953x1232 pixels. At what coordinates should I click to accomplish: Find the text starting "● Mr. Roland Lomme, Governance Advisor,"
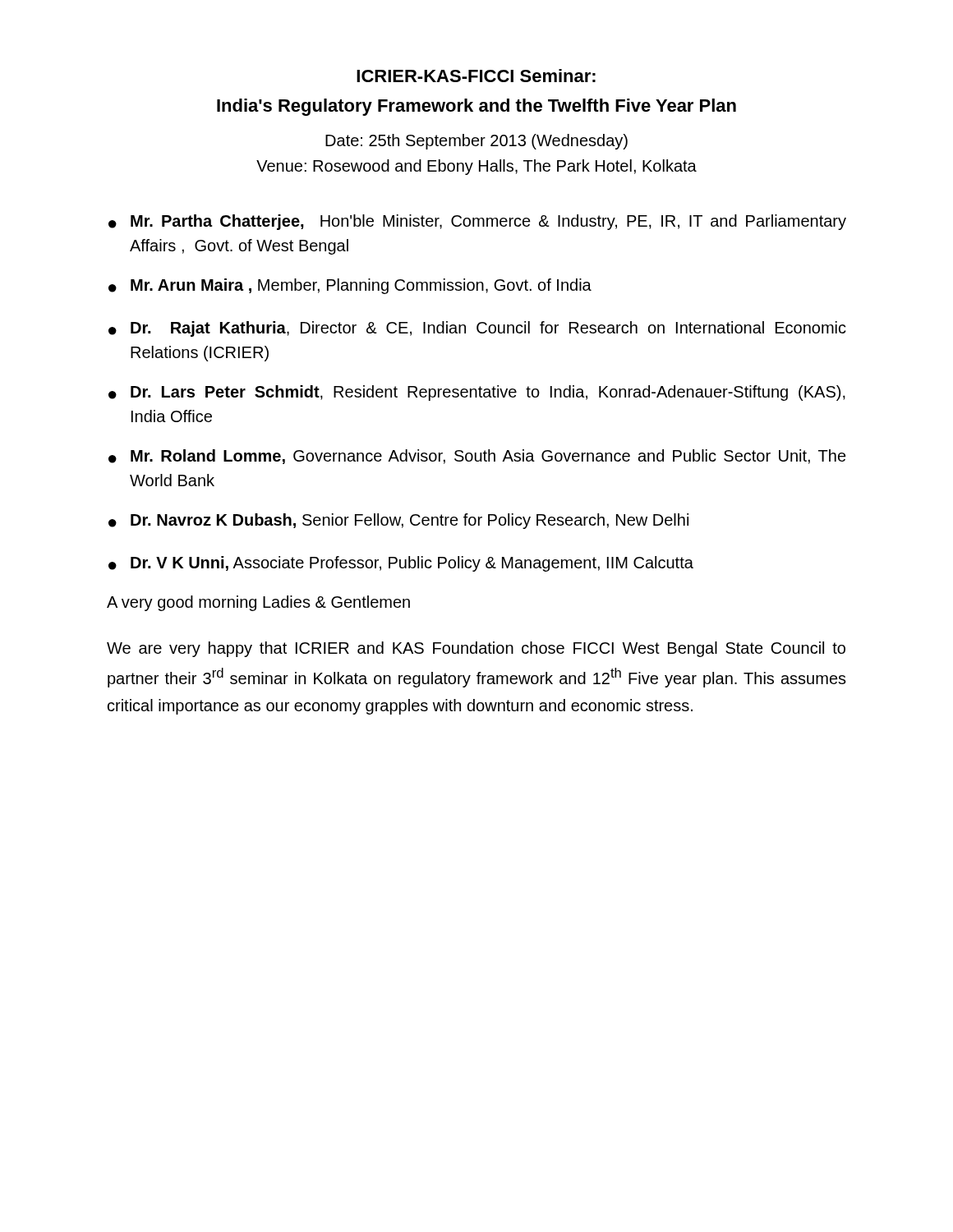476,468
